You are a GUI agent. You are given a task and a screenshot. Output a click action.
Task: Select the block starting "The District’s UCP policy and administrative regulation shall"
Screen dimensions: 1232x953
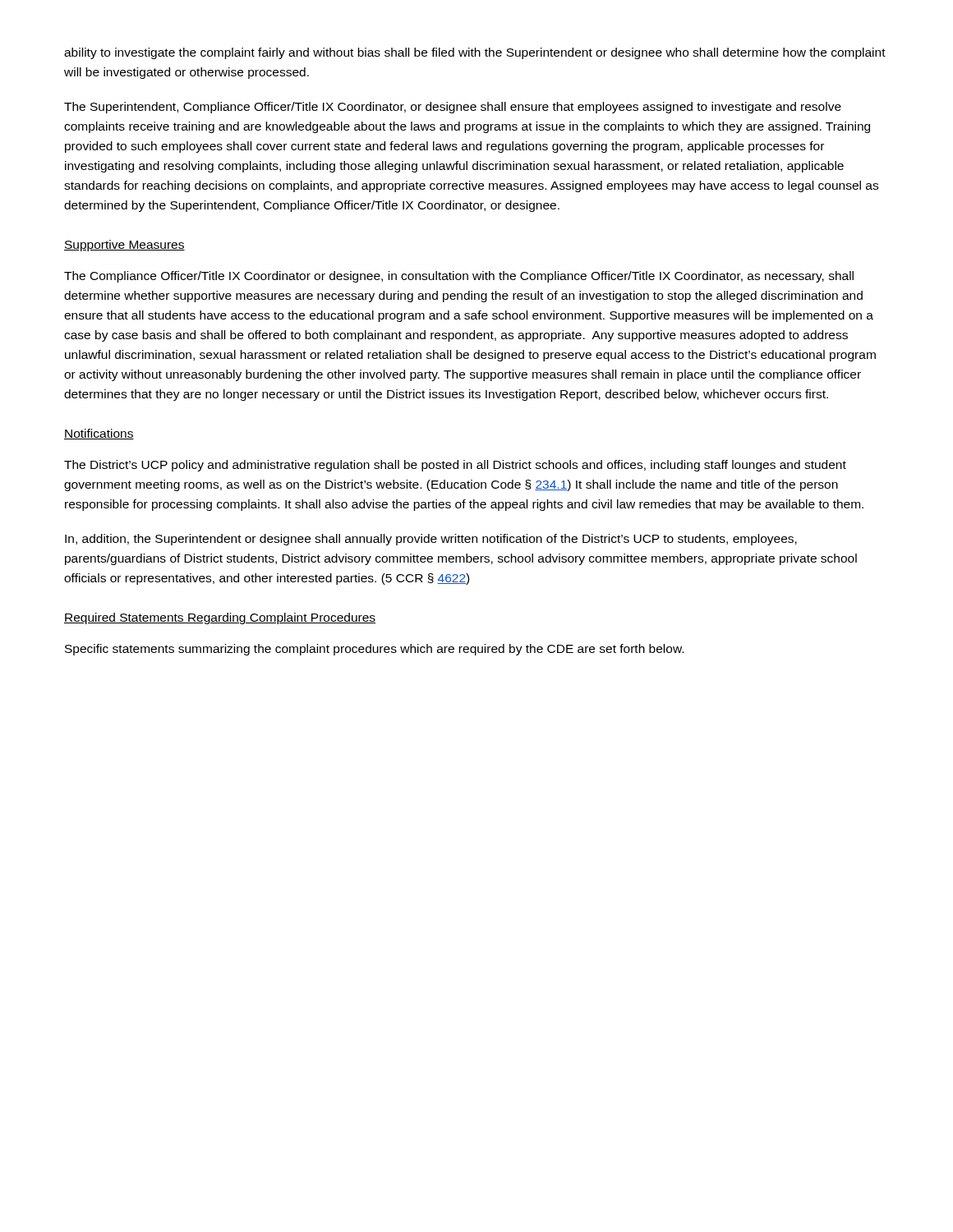coord(464,484)
